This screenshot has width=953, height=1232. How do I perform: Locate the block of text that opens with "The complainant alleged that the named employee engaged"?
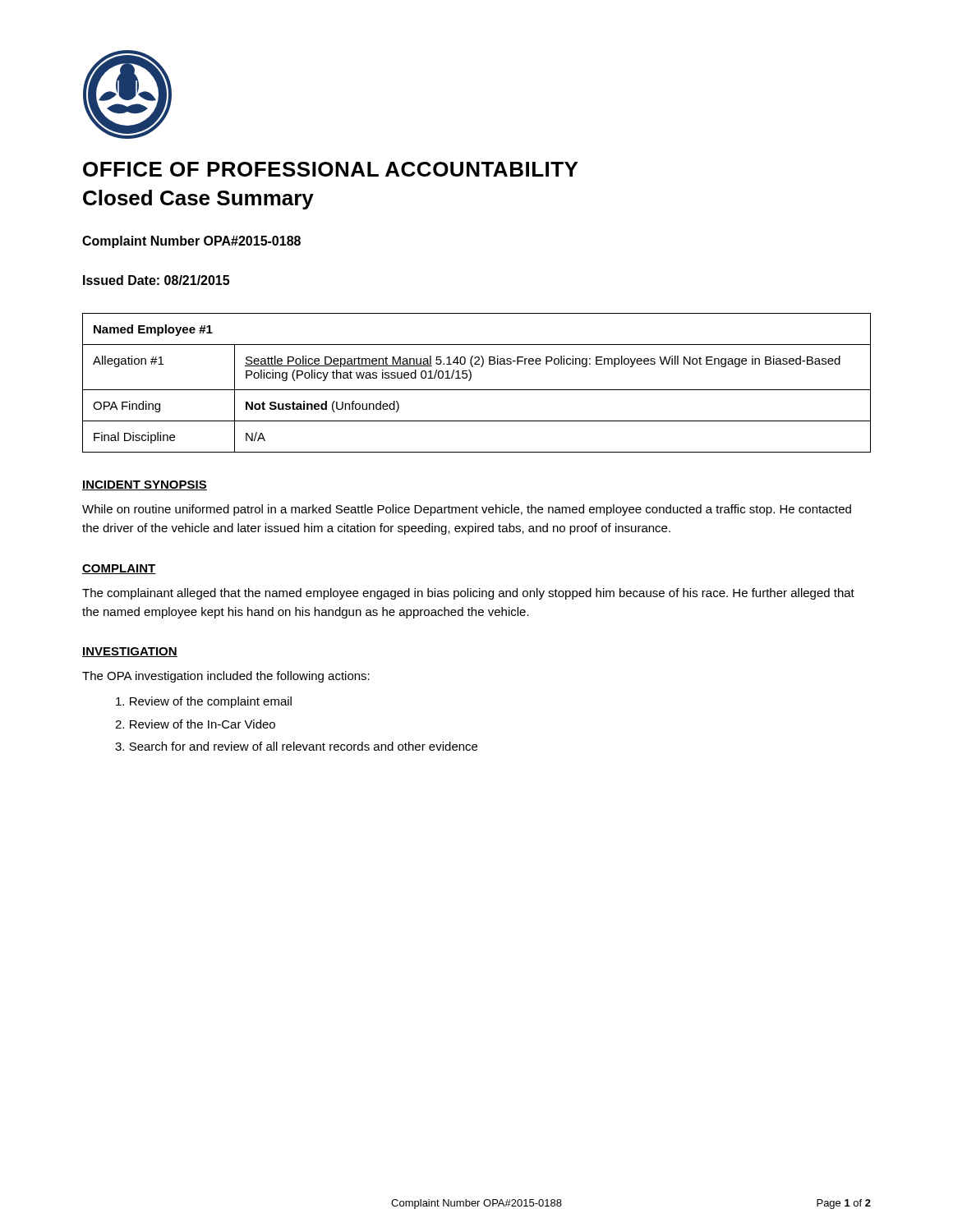pyautogui.click(x=468, y=602)
